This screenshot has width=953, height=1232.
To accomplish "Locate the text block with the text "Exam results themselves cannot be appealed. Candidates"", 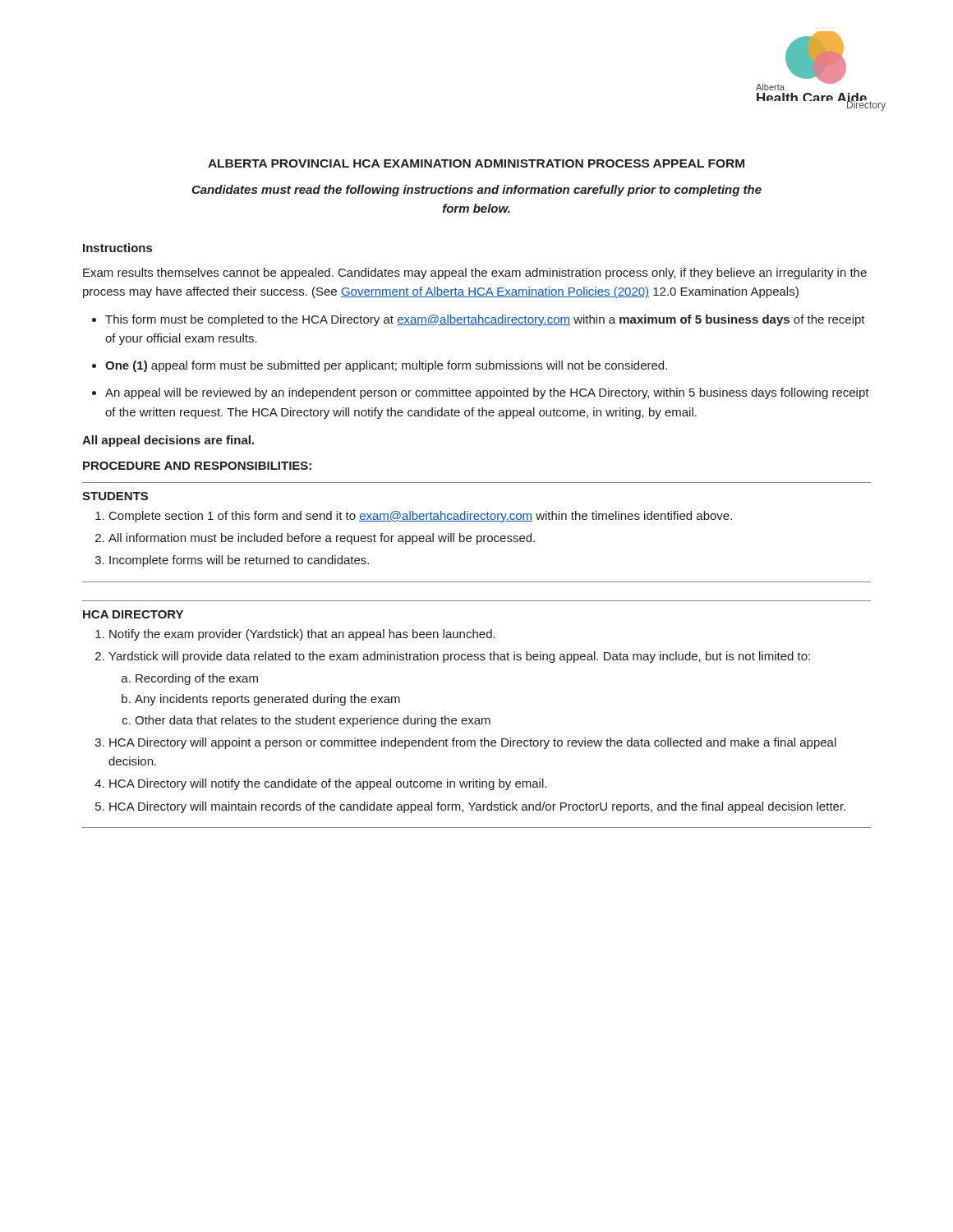I will (475, 282).
